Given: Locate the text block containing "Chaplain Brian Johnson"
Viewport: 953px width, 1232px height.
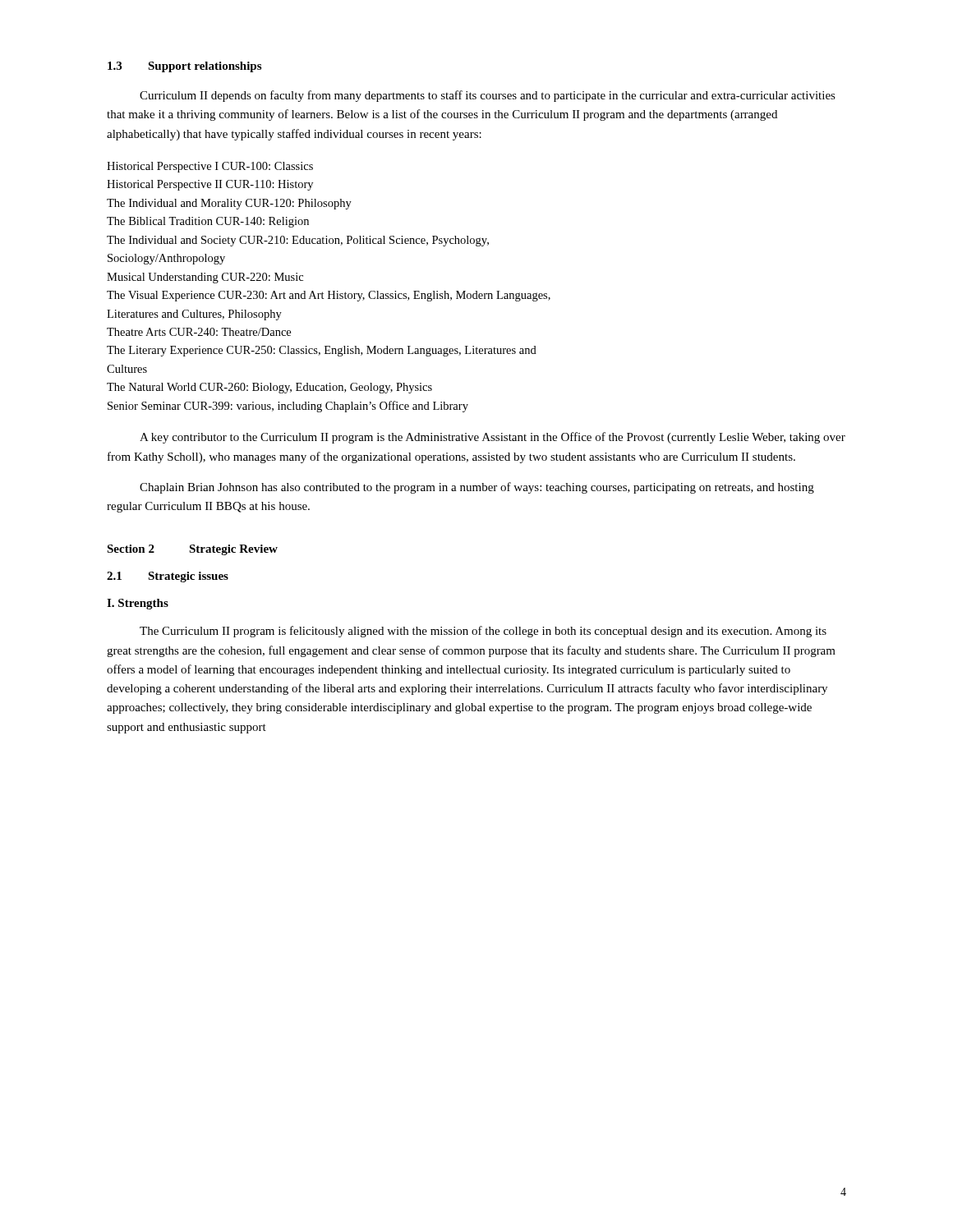Looking at the screenshot, I should pos(460,496).
